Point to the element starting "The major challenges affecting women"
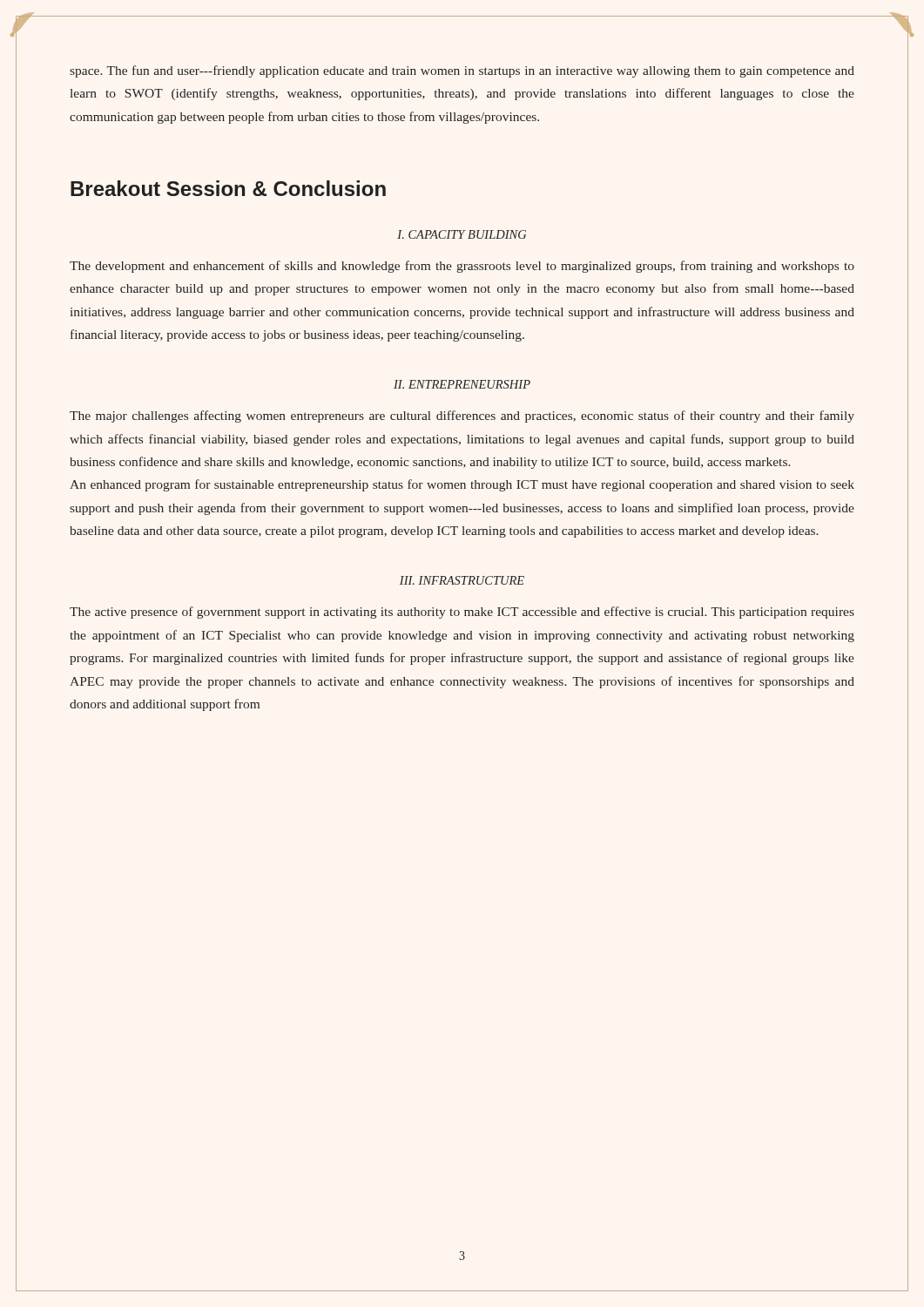 [x=462, y=473]
